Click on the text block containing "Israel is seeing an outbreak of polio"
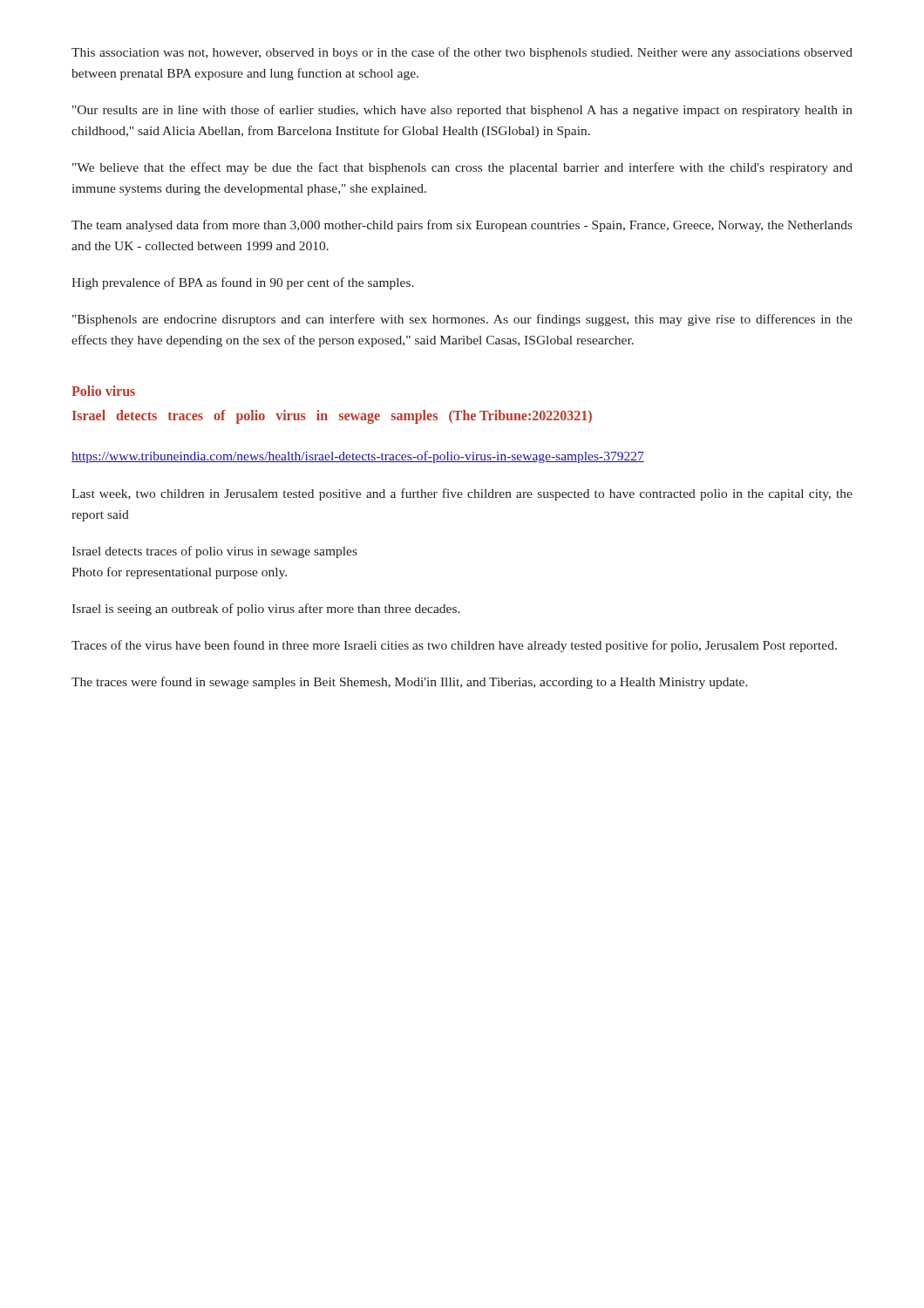 click(266, 608)
